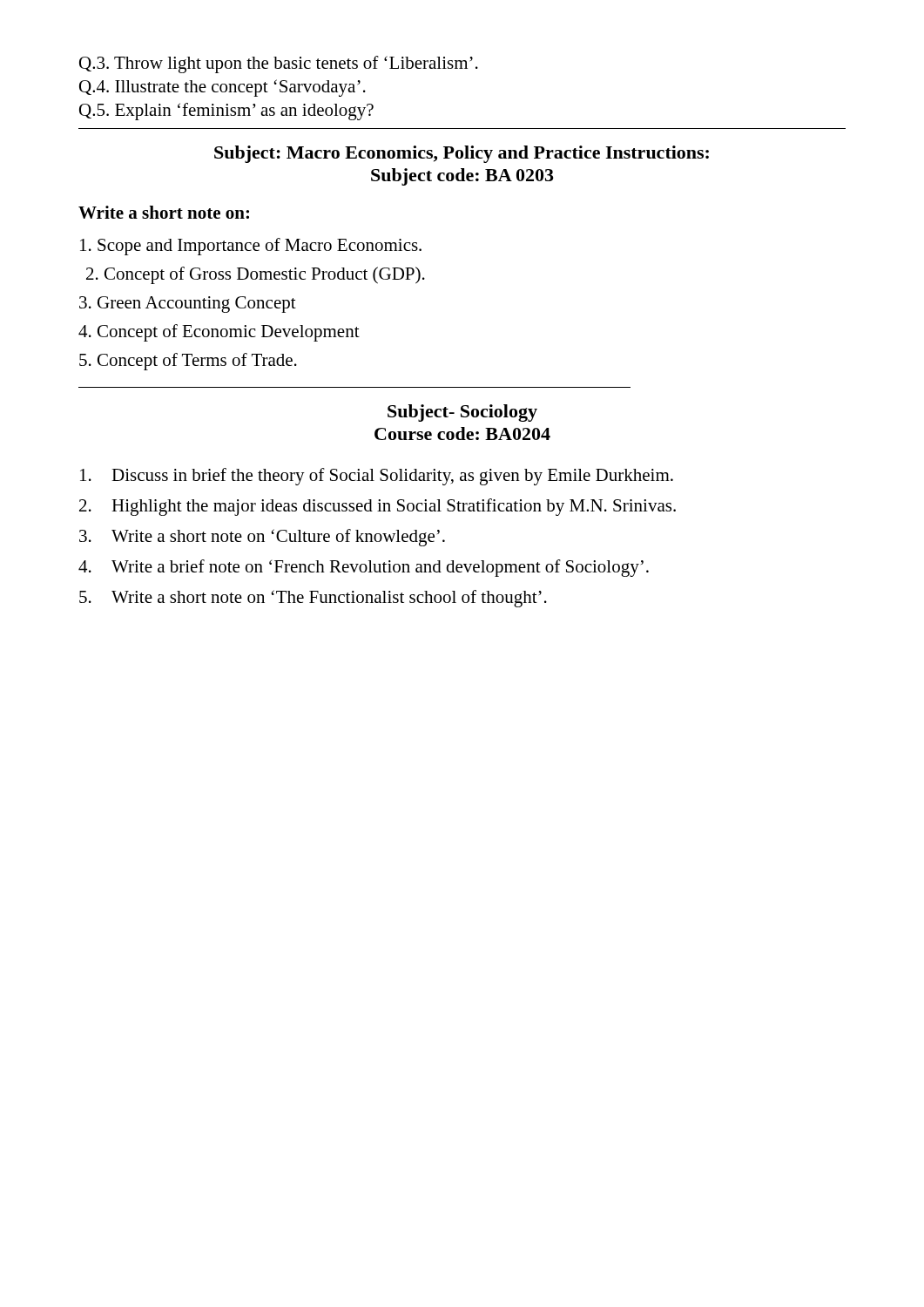Click on the list item with the text "Discuss in brief the theory of Social"

coord(376,475)
